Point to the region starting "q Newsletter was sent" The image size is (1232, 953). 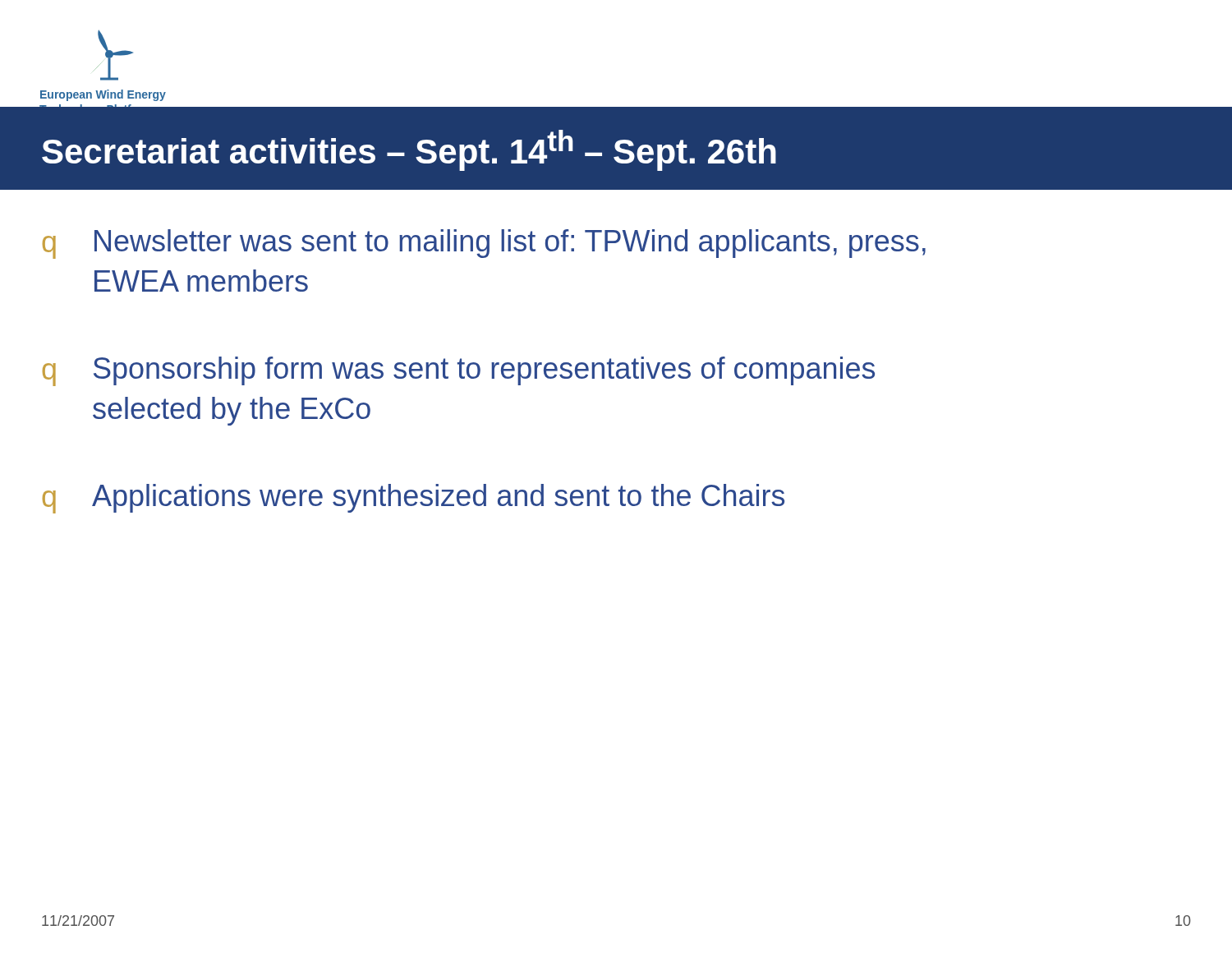click(484, 262)
